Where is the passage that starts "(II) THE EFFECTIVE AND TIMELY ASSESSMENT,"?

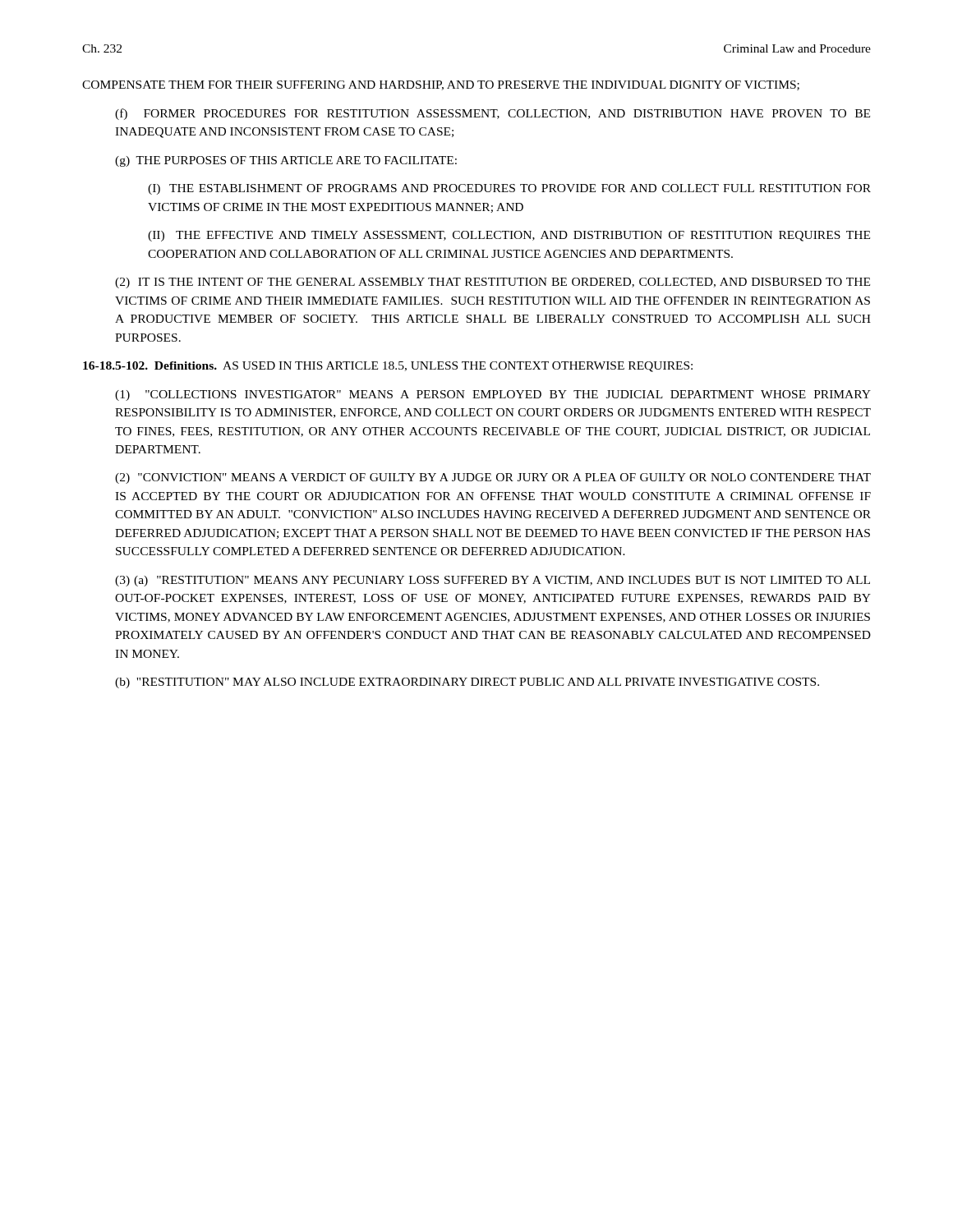(509, 245)
